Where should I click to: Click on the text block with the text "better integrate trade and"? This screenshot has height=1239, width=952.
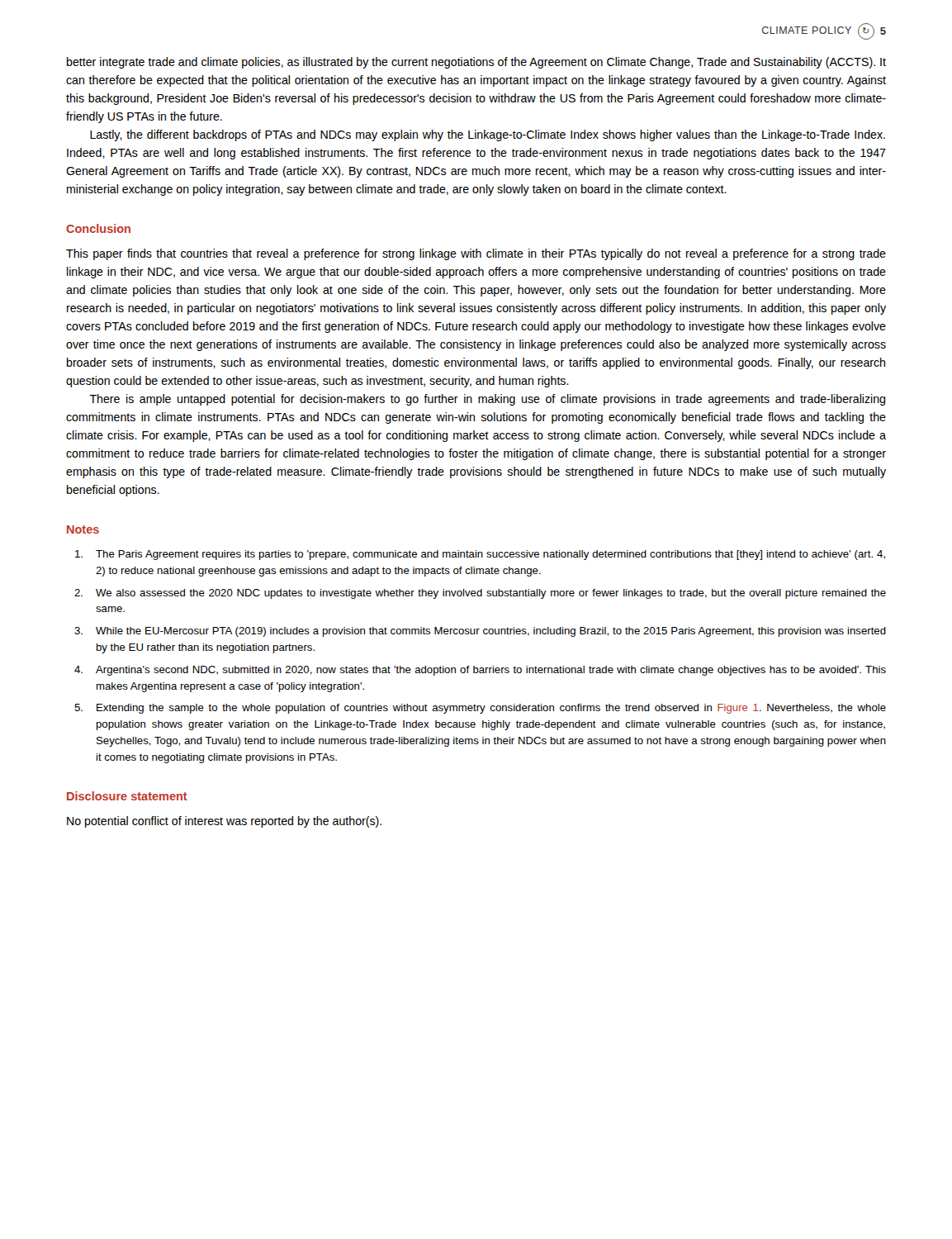476,126
